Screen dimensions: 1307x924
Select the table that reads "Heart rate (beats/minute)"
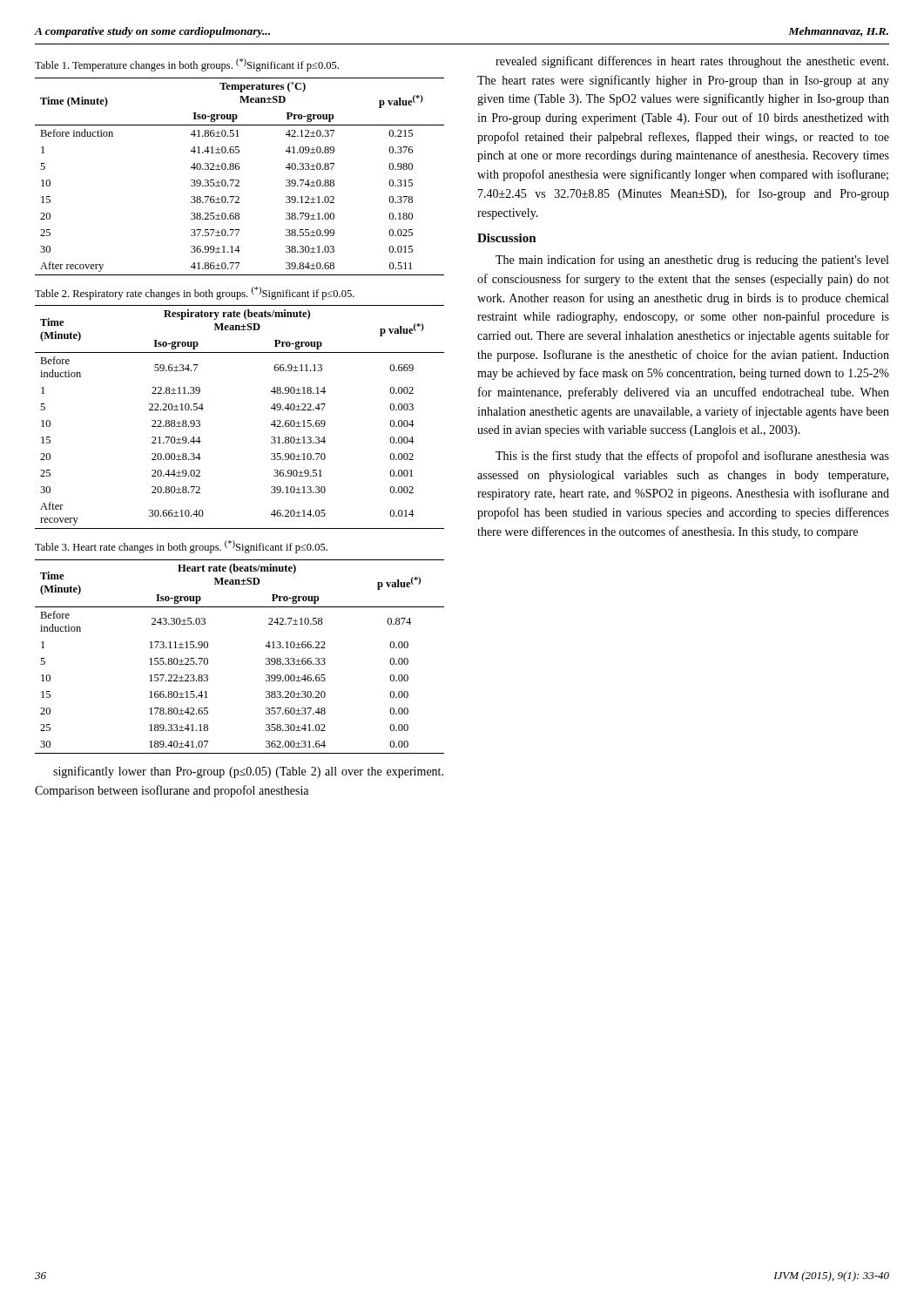[240, 657]
